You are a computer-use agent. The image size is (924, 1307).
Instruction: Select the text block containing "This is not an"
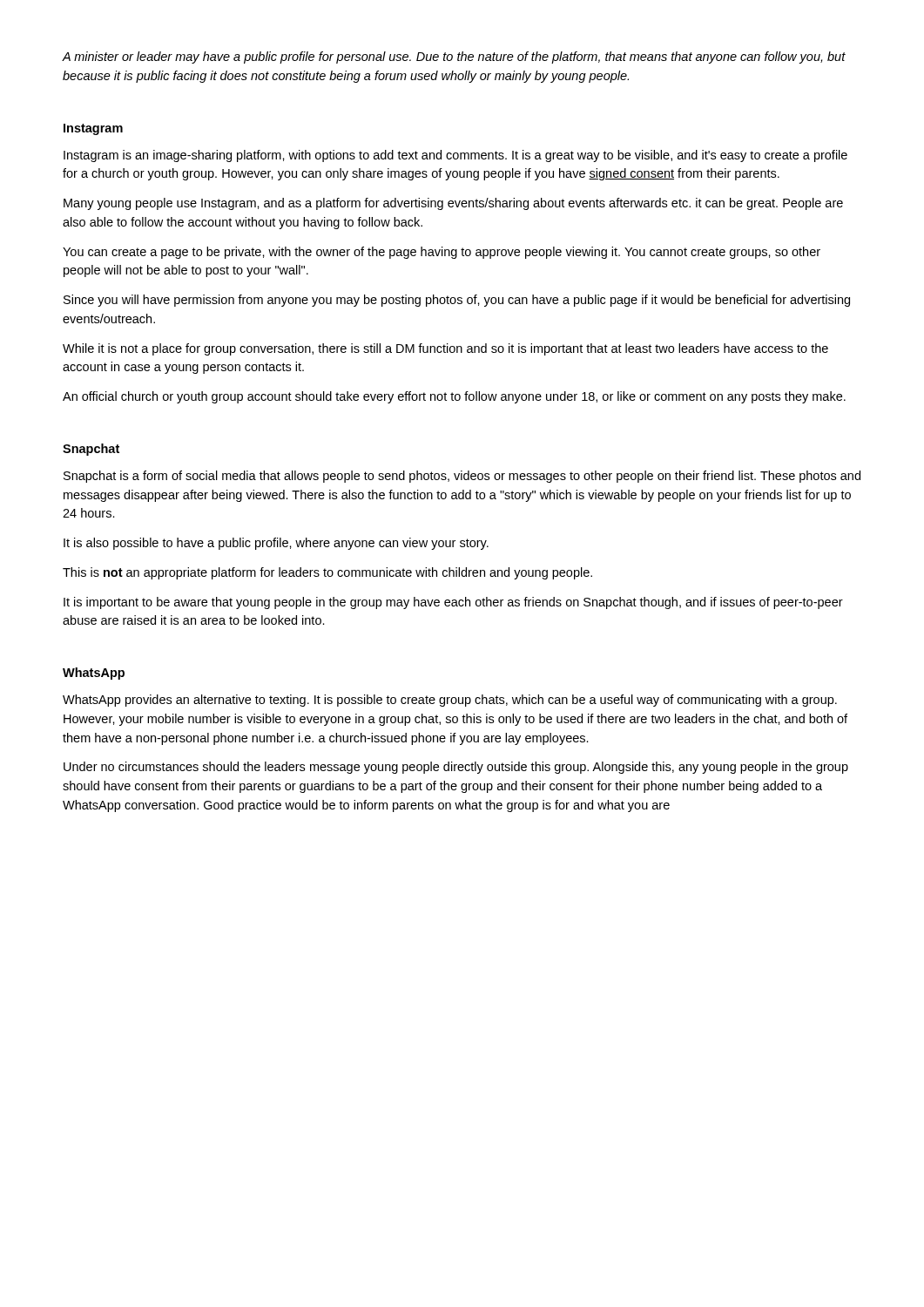click(x=328, y=572)
